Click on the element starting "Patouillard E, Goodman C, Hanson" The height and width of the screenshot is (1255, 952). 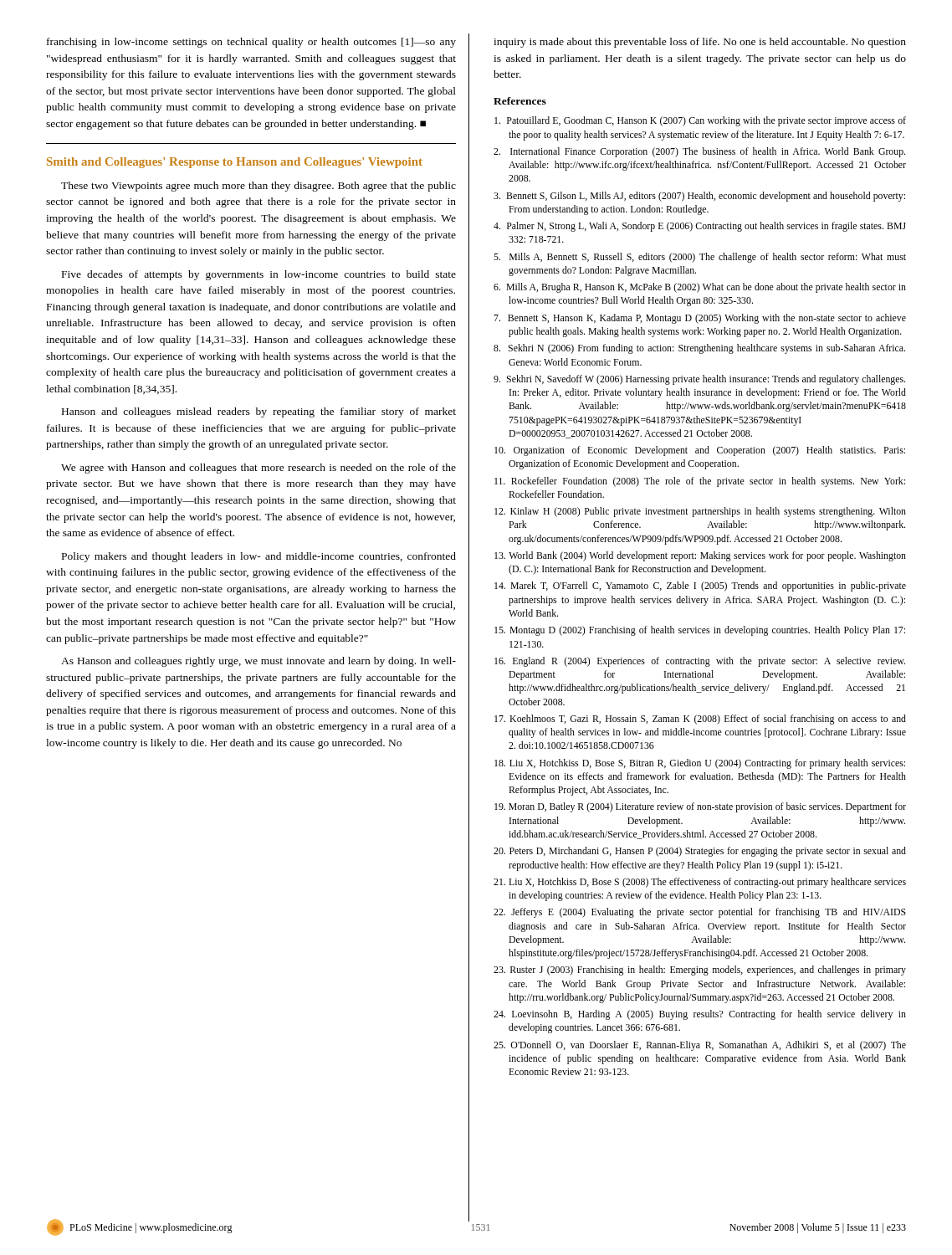pyautogui.click(x=700, y=128)
